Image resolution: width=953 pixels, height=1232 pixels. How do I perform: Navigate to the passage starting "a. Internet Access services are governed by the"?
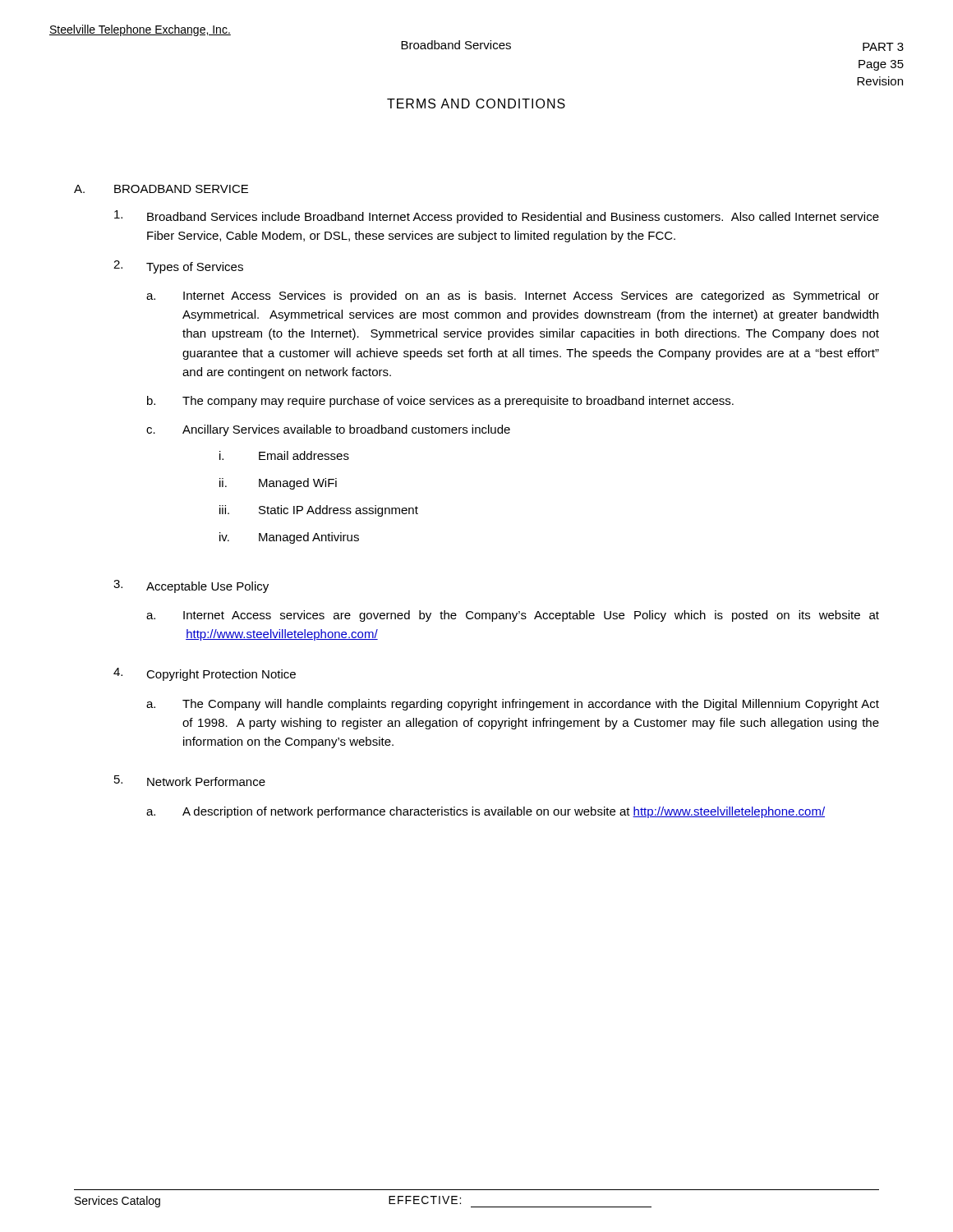pyautogui.click(x=513, y=624)
